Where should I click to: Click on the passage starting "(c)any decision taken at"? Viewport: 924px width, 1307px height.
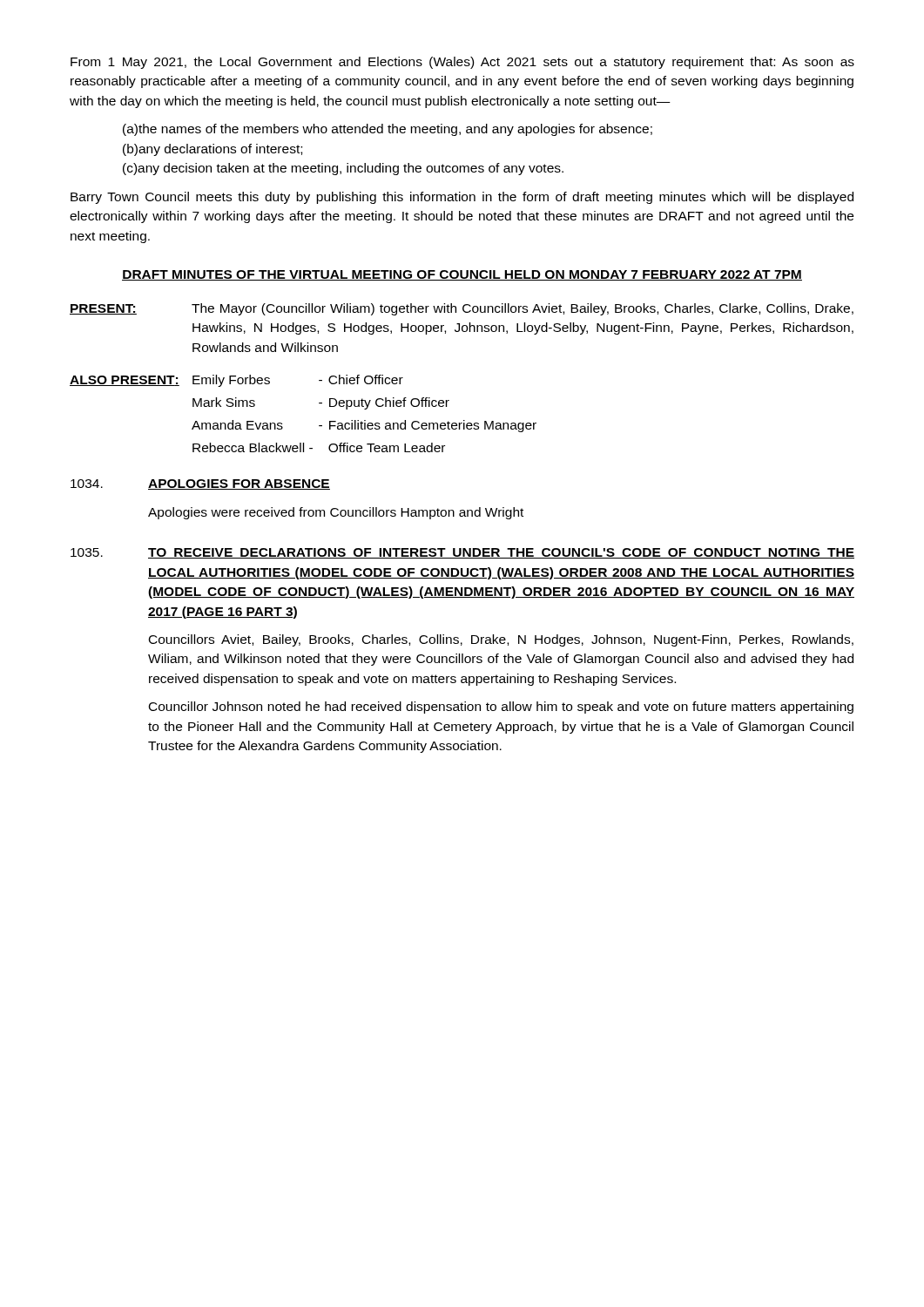tap(343, 168)
